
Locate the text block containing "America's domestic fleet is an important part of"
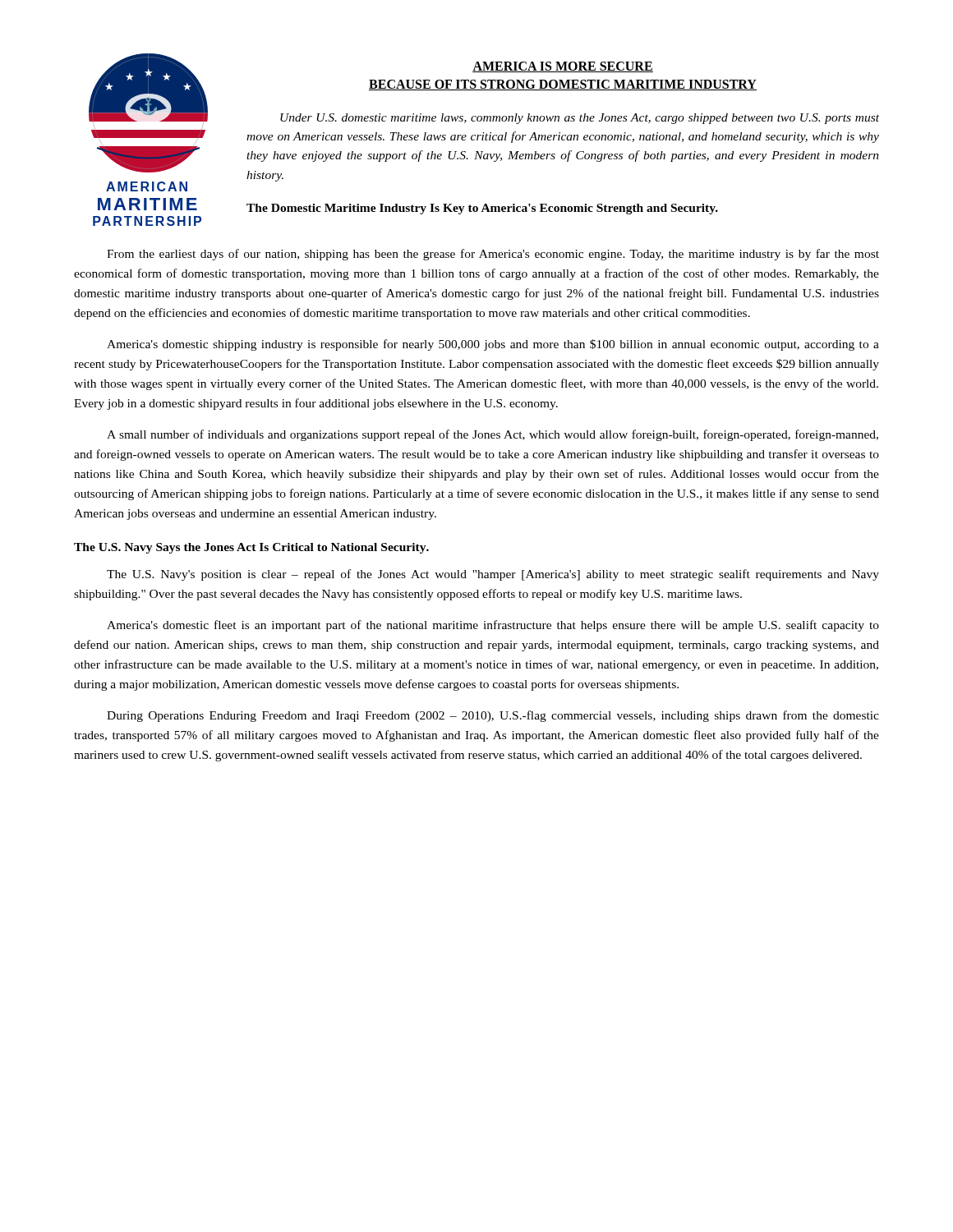coord(476,654)
